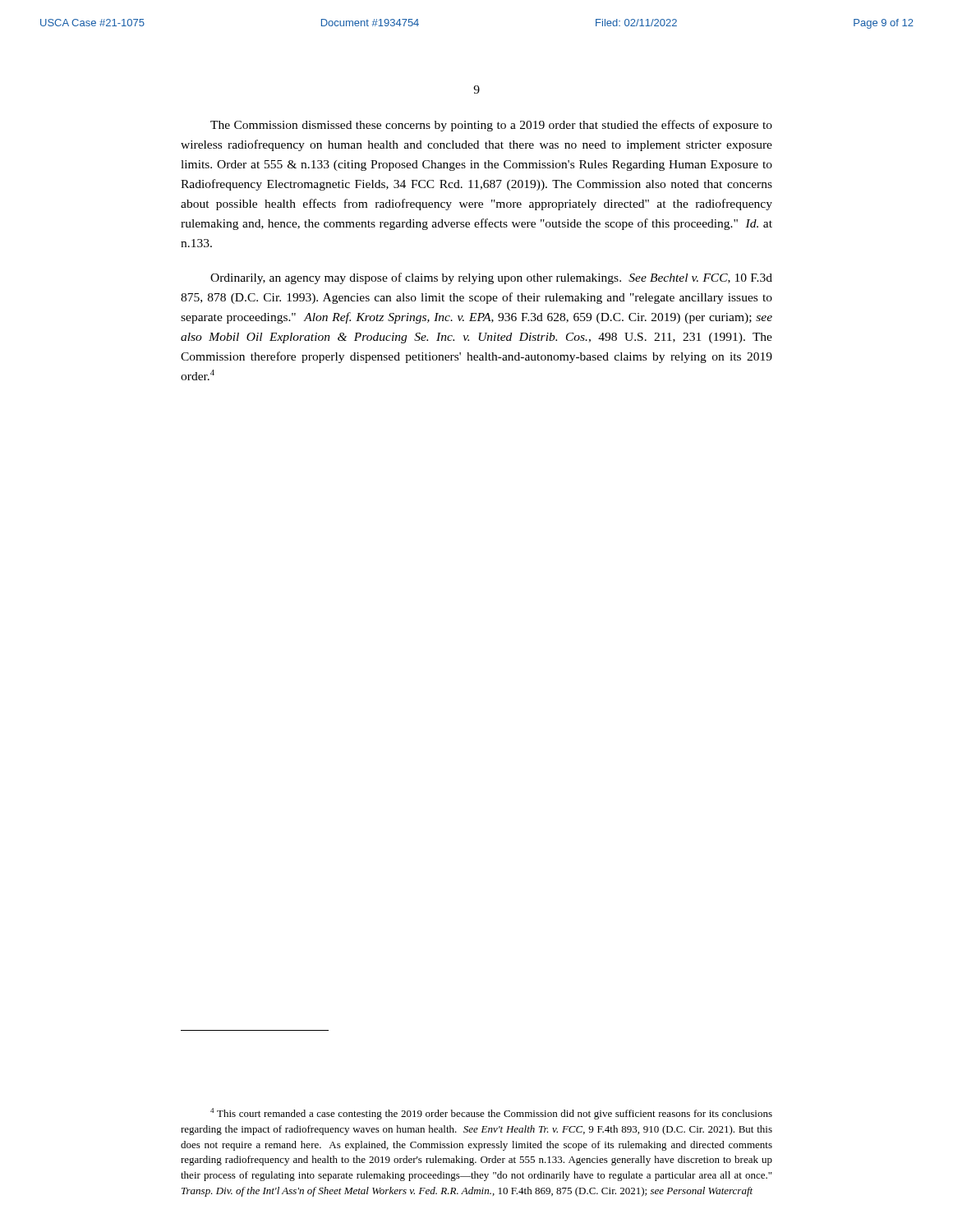Viewport: 953px width, 1232px height.
Task: Select the footnote that says "4 This court"
Action: point(476,1152)
